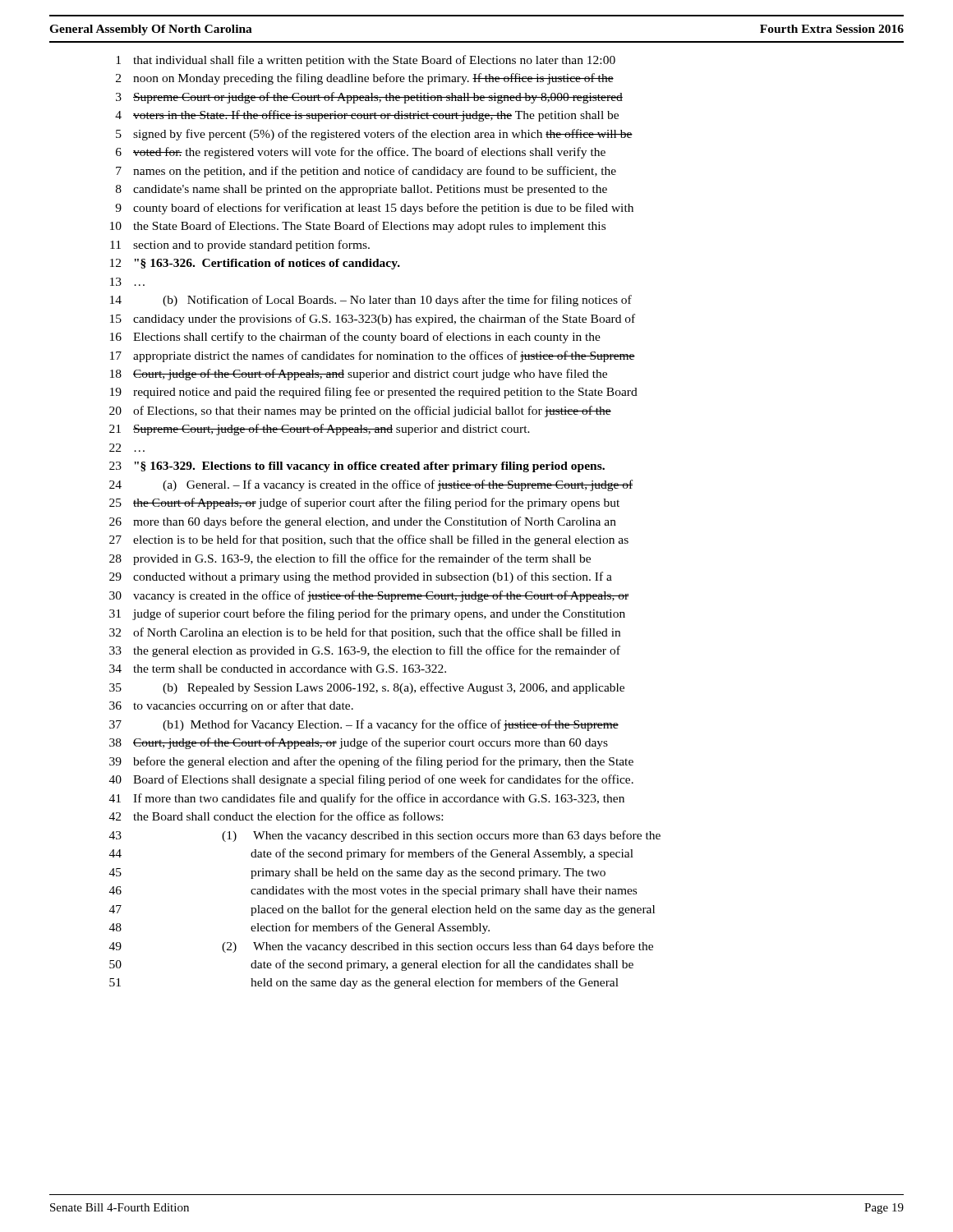Viewport: 953px width, 1232px height.
Task: Point to the text block starting "14 (b) Notification of Local"
Action: coord(493,365)
